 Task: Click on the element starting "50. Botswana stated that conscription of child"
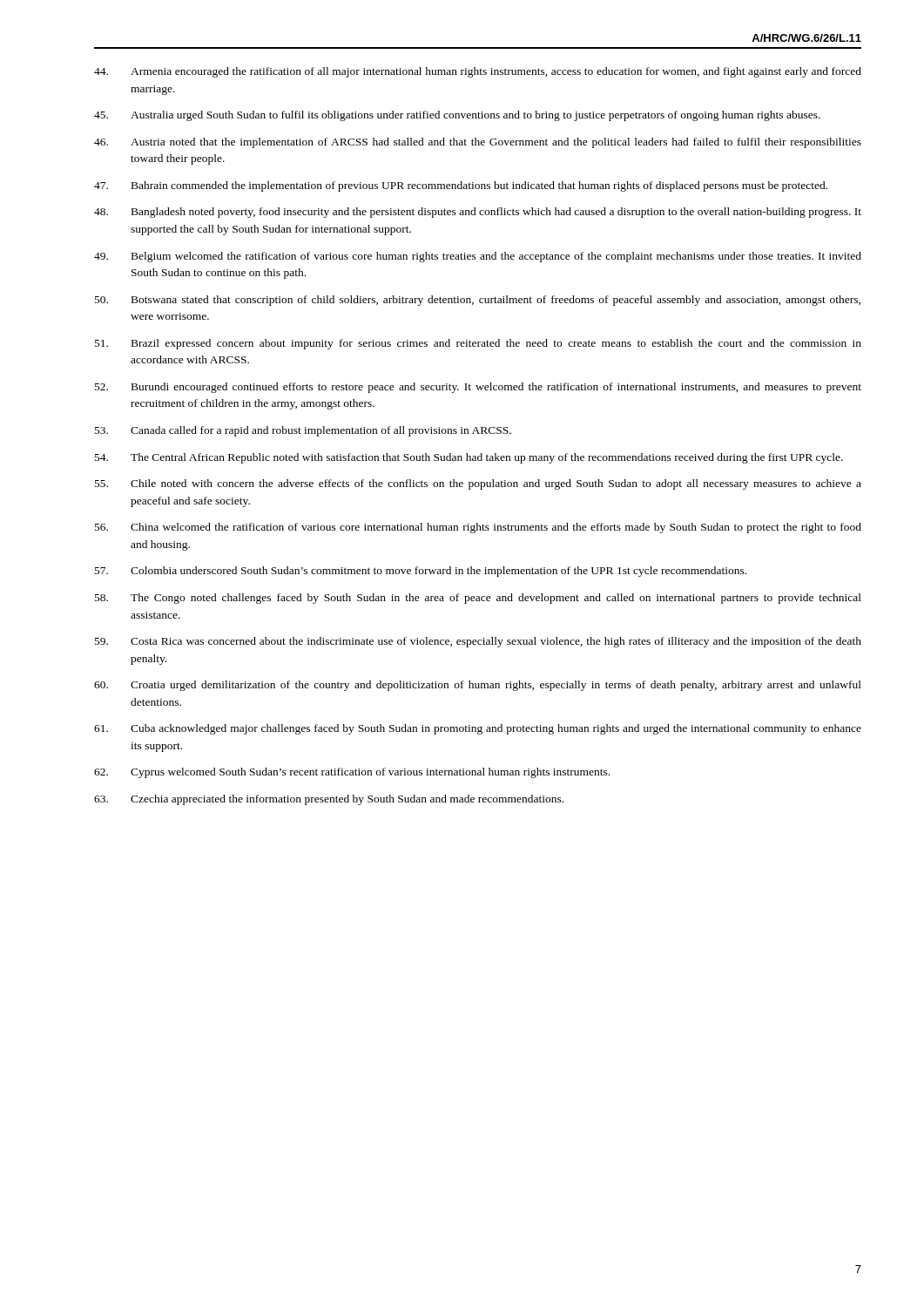[x=478, y=308]
